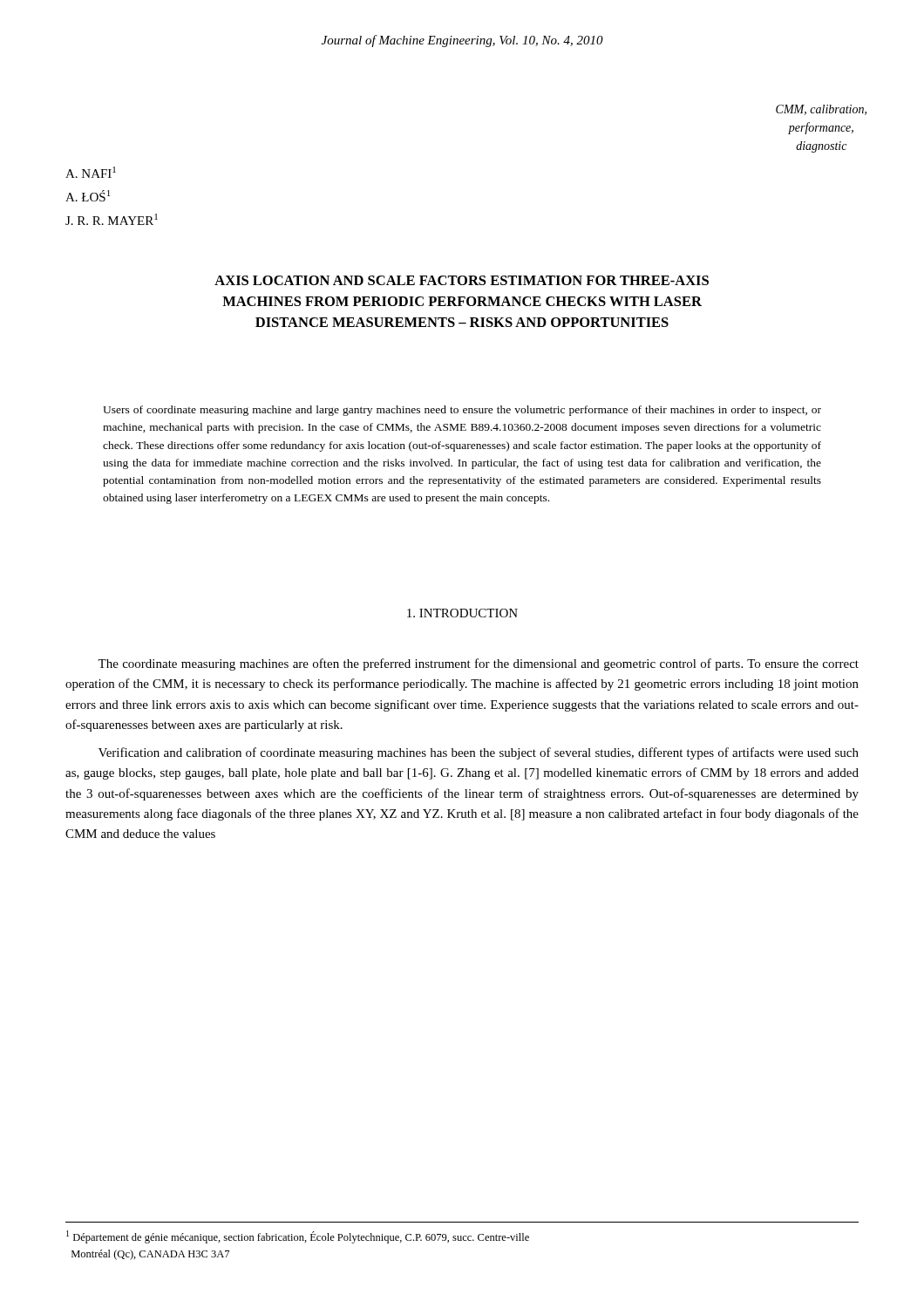Select a footnote
924x1308 pixels.
pos(297,1245)
